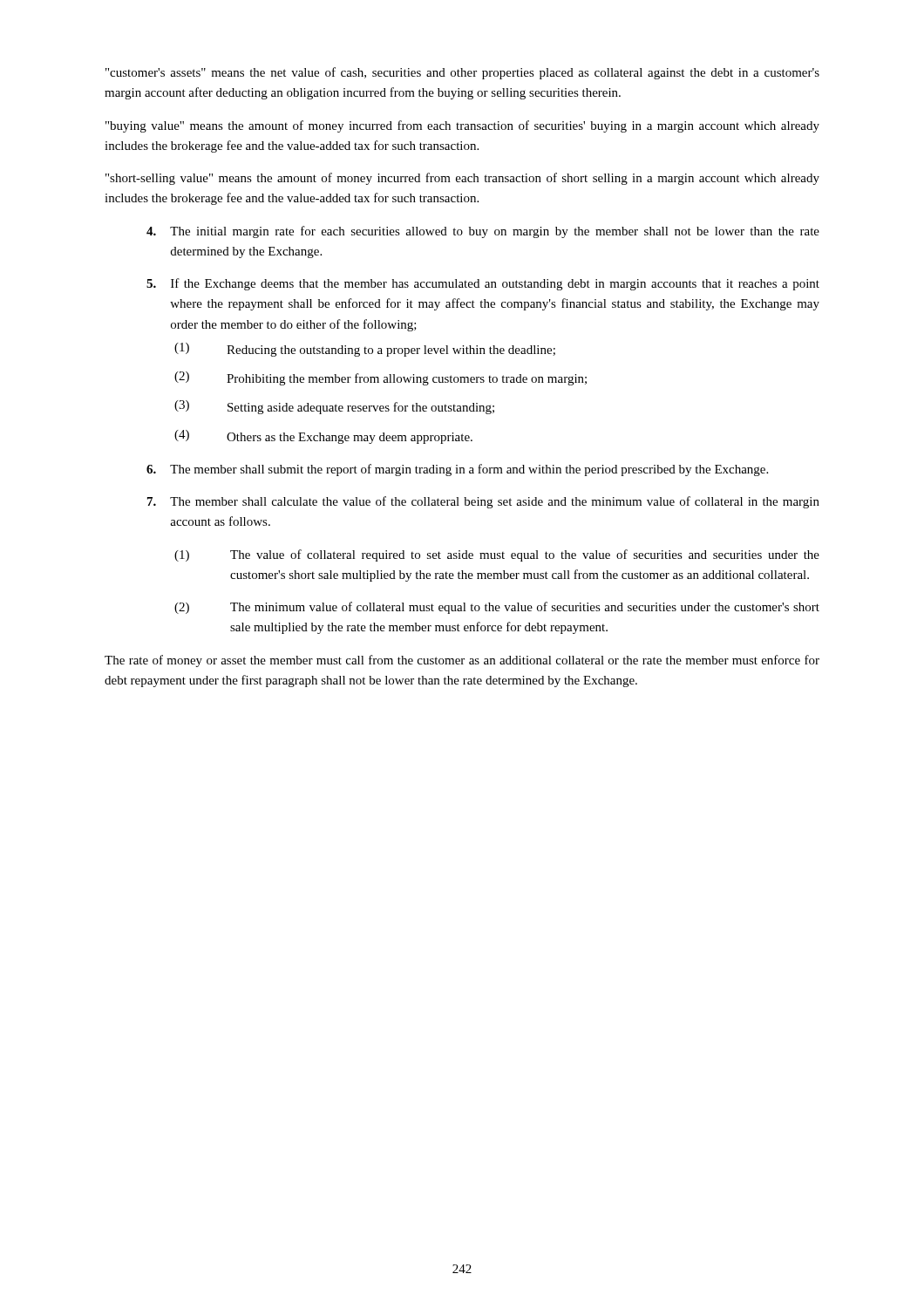Select the text block that says "(2) The minimum value of collateral must equal"
924x1308 pixels.
(x=497, y=618)
